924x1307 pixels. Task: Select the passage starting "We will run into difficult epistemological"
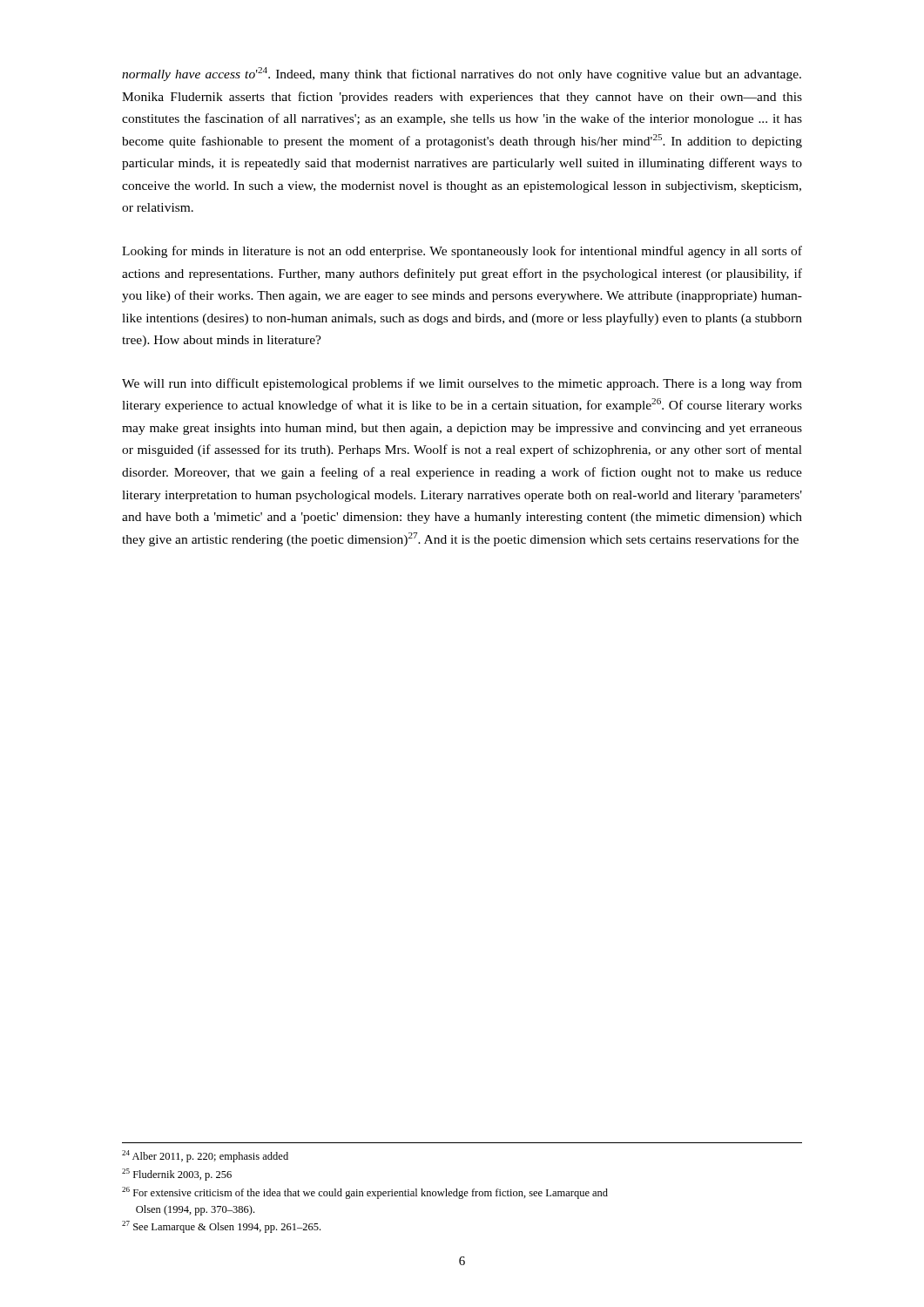(462, 461)
